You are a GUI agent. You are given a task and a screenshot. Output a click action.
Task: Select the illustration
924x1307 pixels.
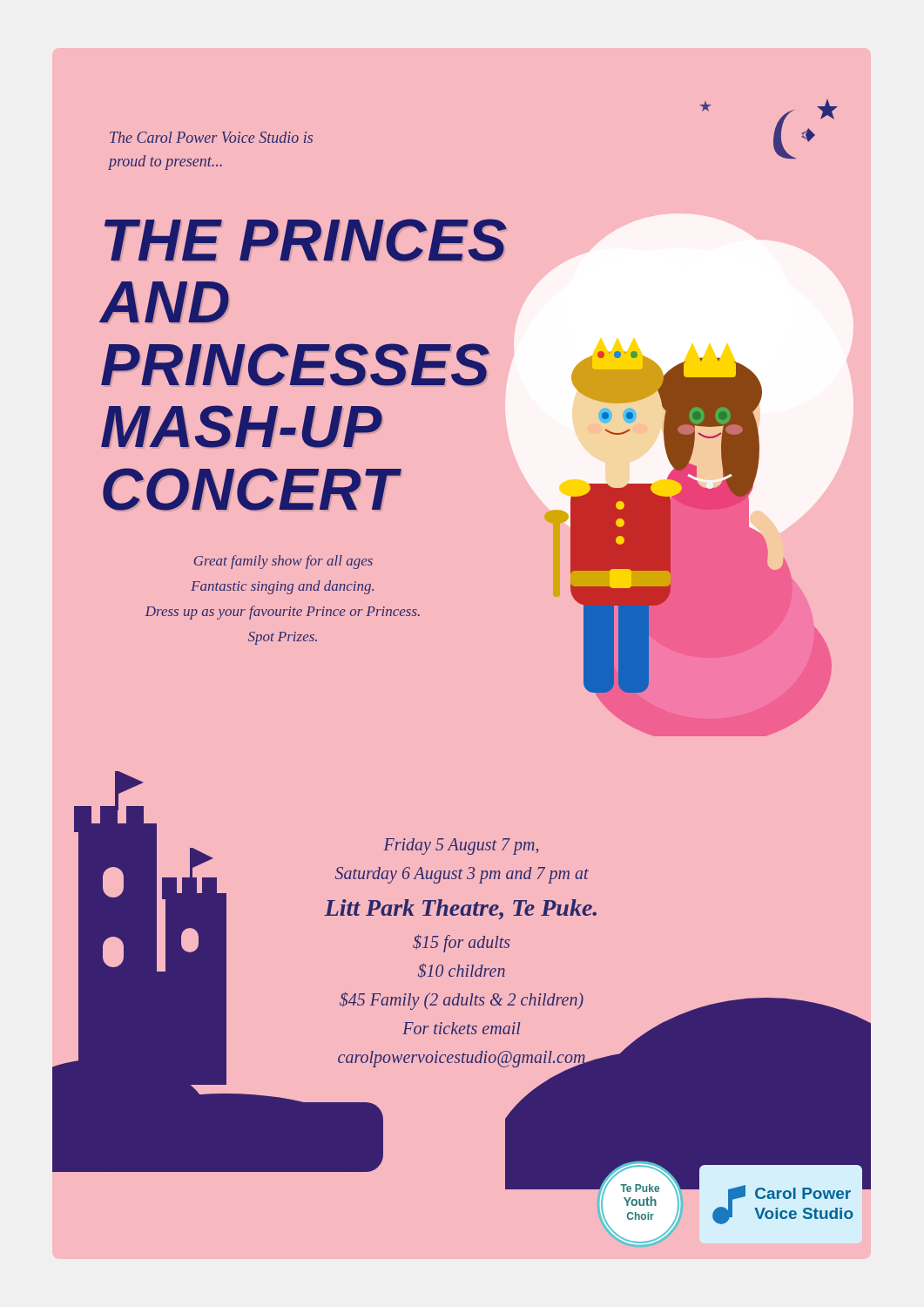[x=679, y=492]
